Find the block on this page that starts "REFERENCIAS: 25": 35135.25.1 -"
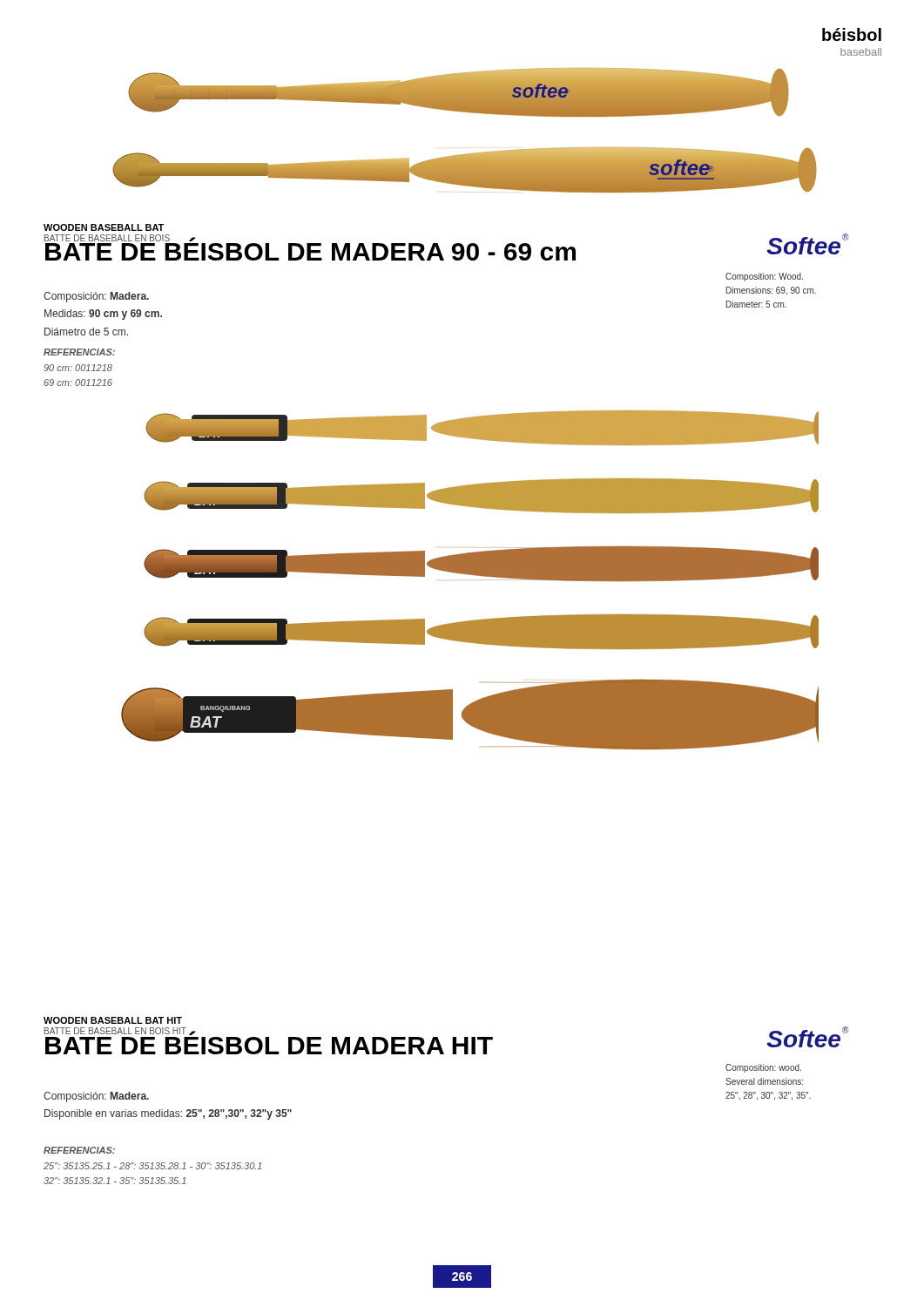Viewport: 924px width, 1307px height. [x=153, y=1166]
